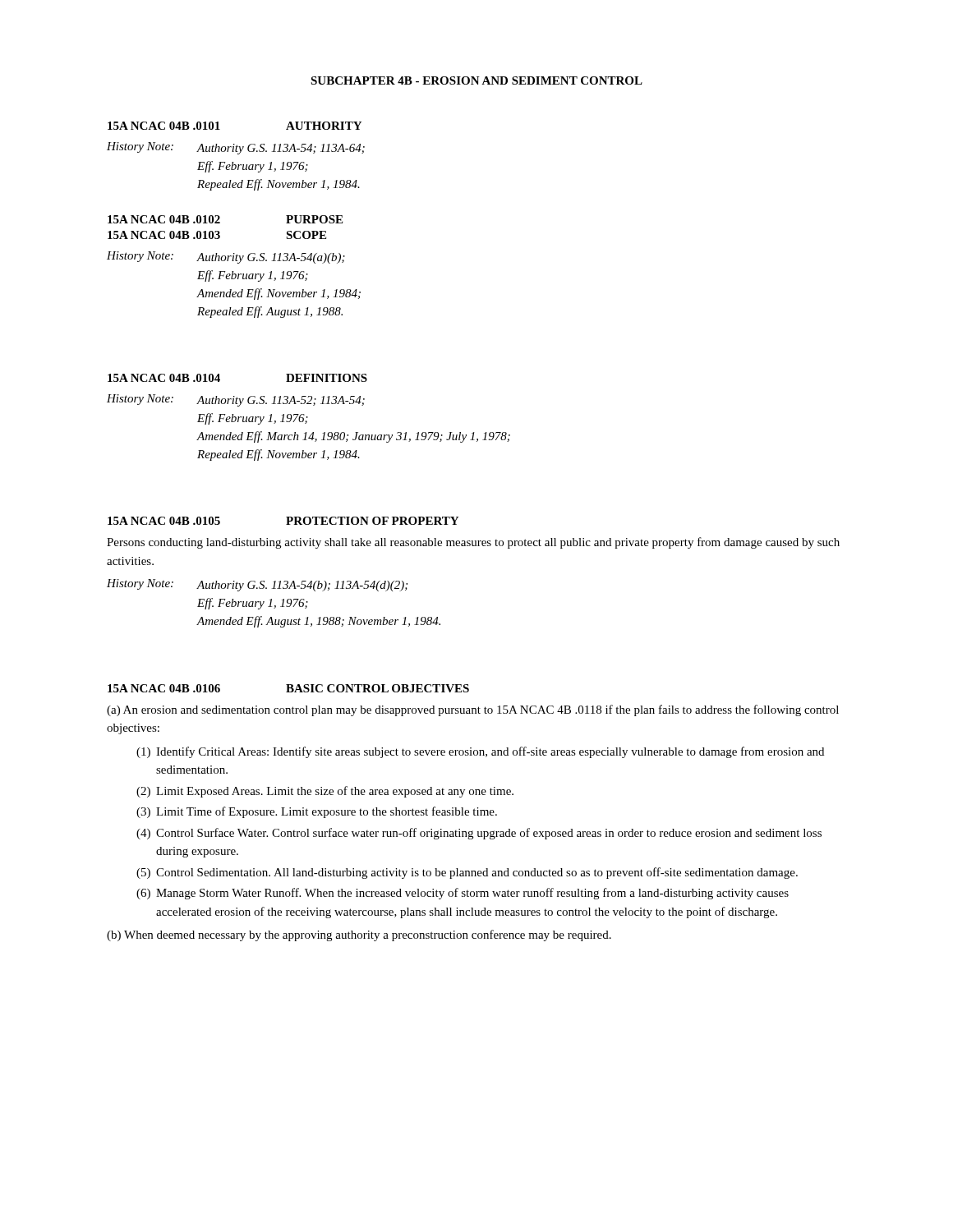Find the block on this page that starts "History Note: Authority G.S. 113A-52; 113A-54; Eff. February"

(x=309, y=428)
